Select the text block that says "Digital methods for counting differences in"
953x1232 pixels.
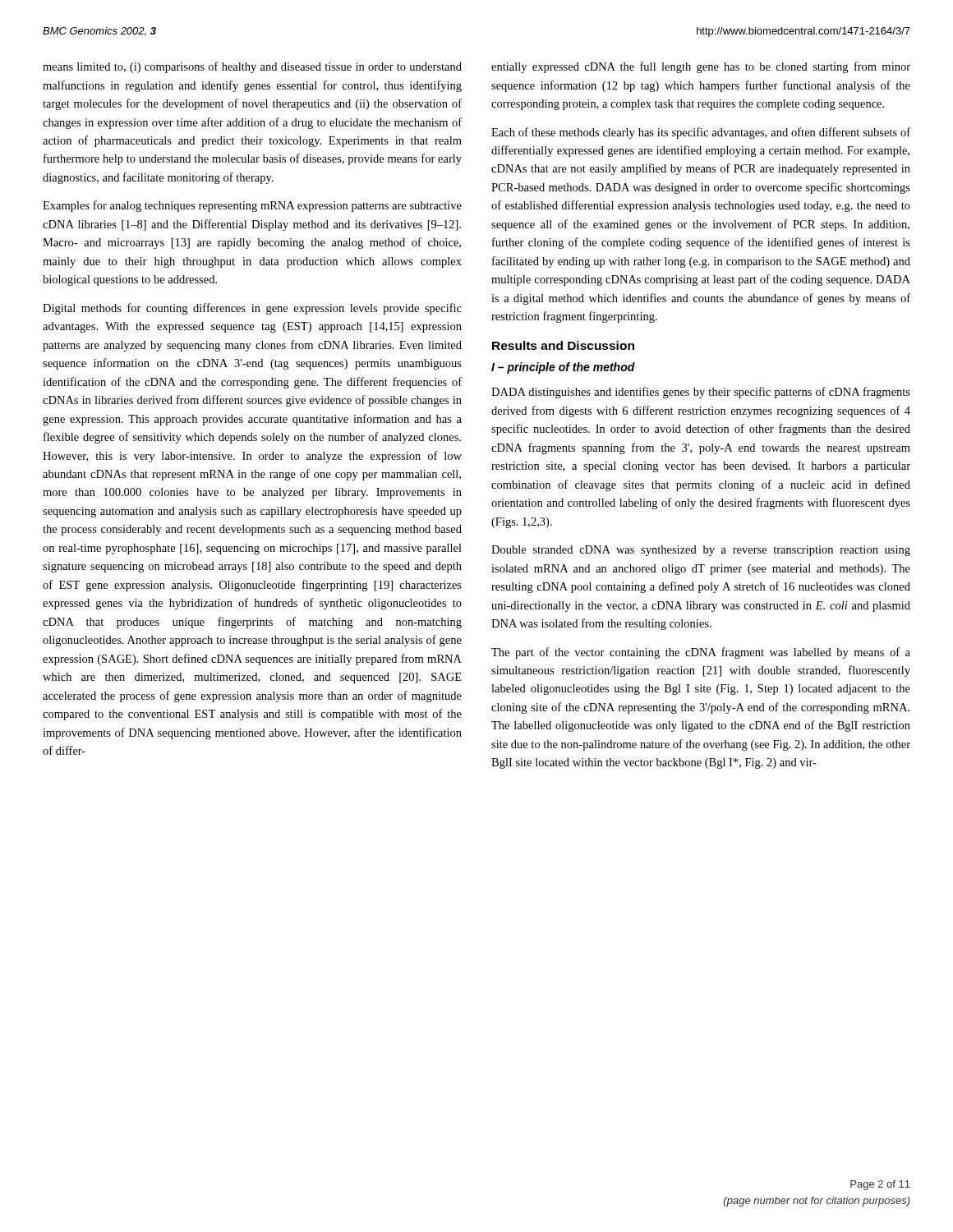coord(252,529)
